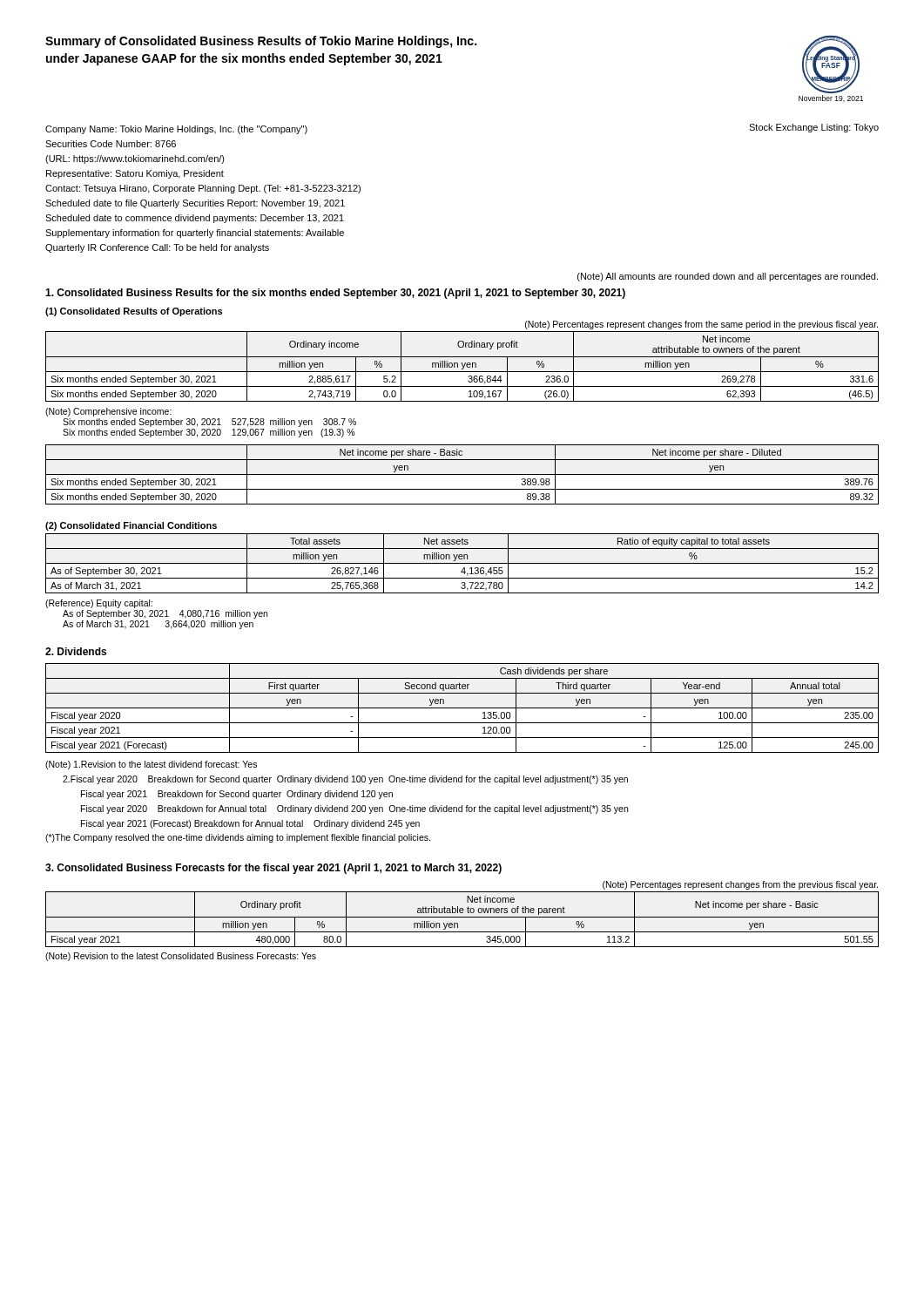The width and height of the screenshot is (924, 1307).
Task: Find the text block with the text "Company Name: Tokio"
Action: click(203, 188)
